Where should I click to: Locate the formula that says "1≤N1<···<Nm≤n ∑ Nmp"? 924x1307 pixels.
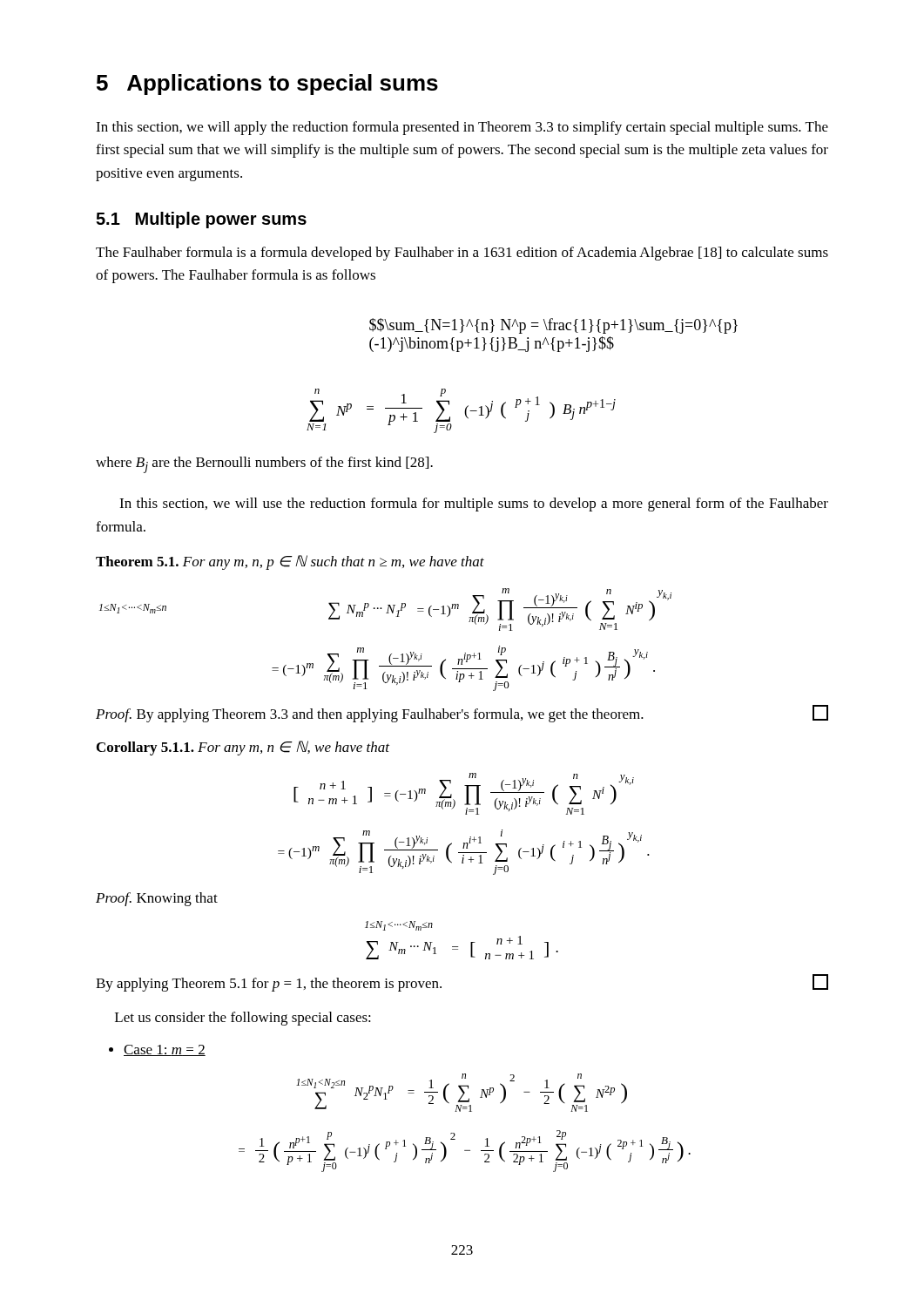(x=462, y=609)
